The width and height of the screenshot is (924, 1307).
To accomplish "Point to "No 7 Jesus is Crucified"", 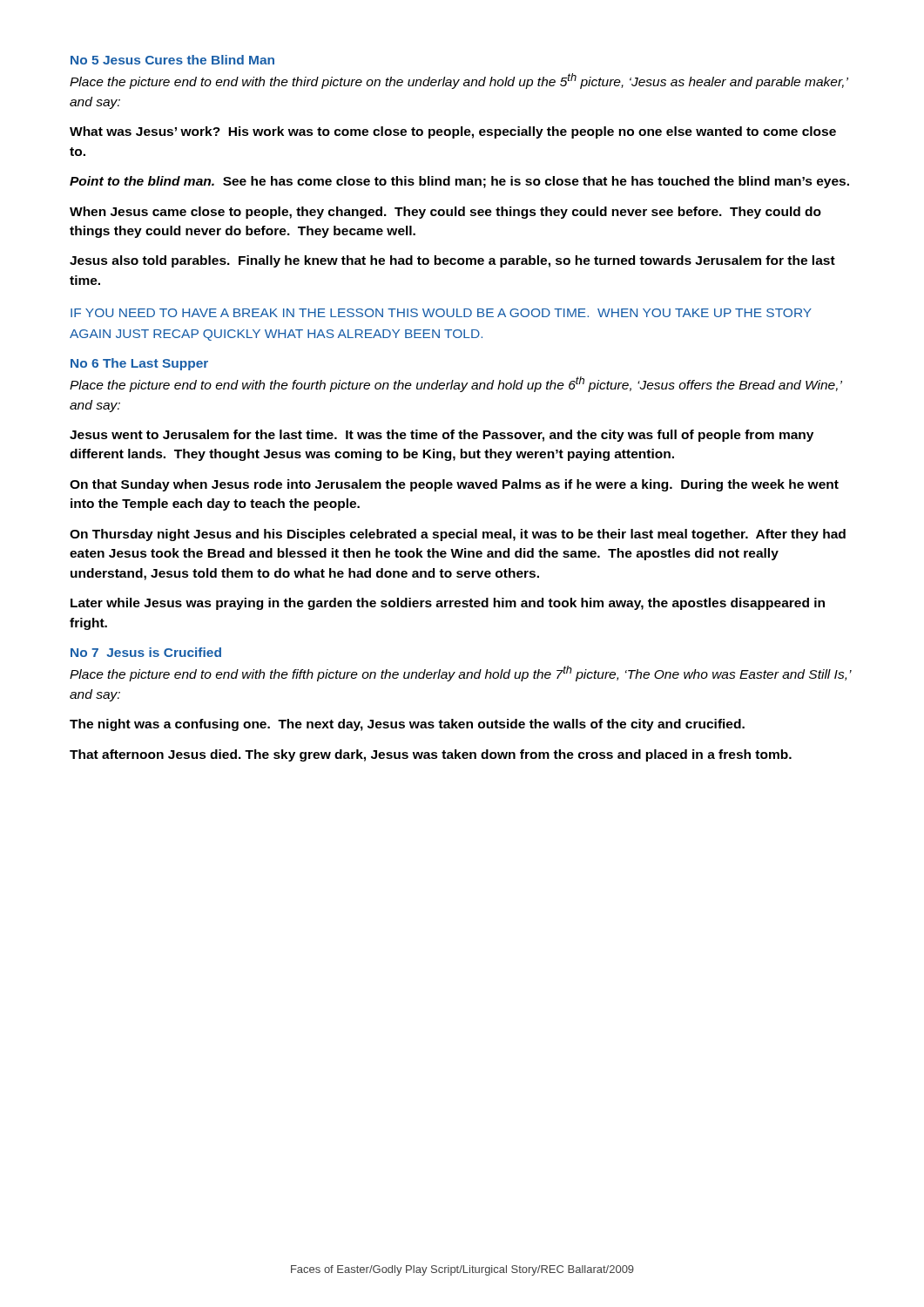I will 146,652.
